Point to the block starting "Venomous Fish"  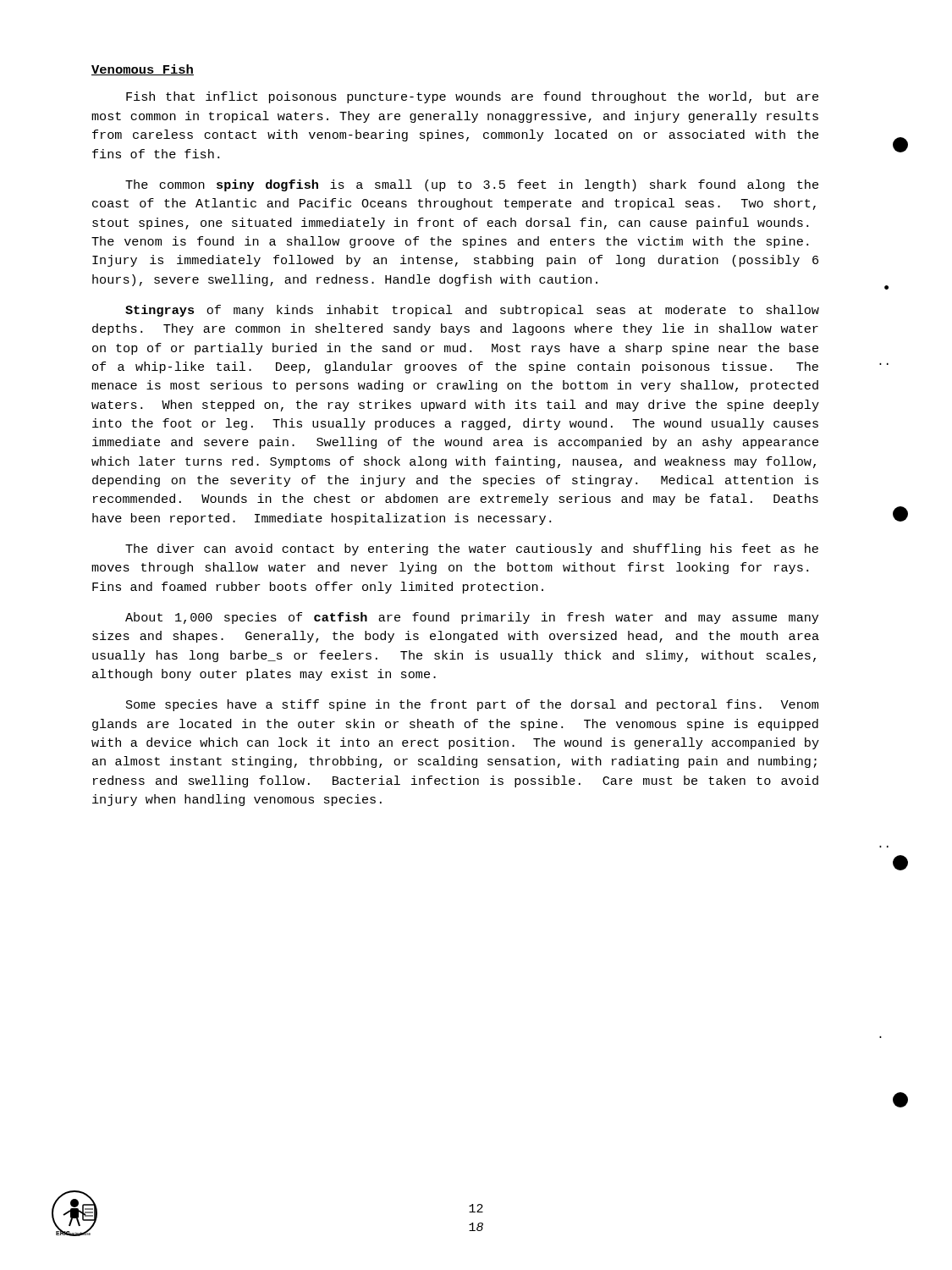click(x=143, y=70)
